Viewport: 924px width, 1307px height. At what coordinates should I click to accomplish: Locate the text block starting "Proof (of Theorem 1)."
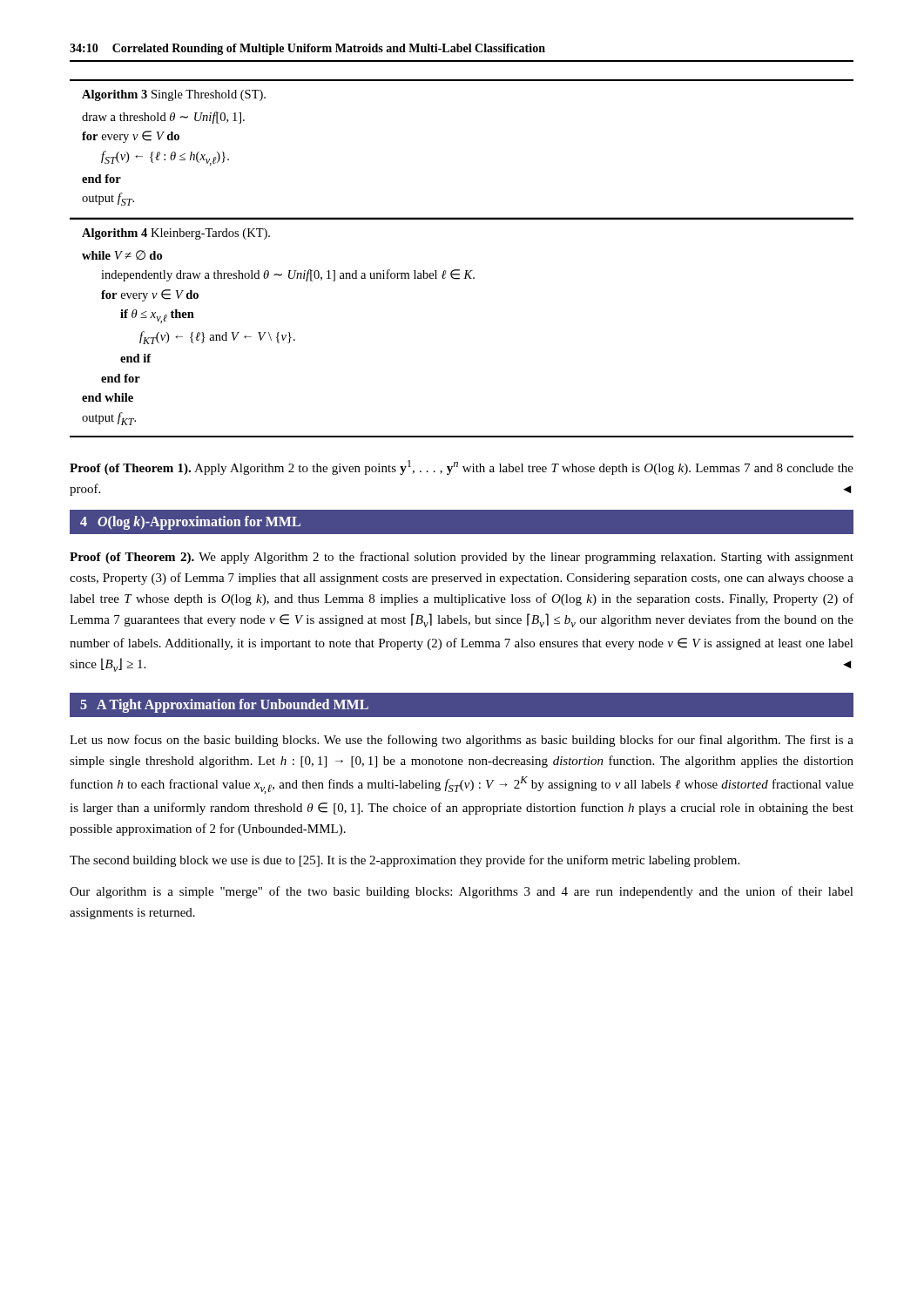click(462, 479)
